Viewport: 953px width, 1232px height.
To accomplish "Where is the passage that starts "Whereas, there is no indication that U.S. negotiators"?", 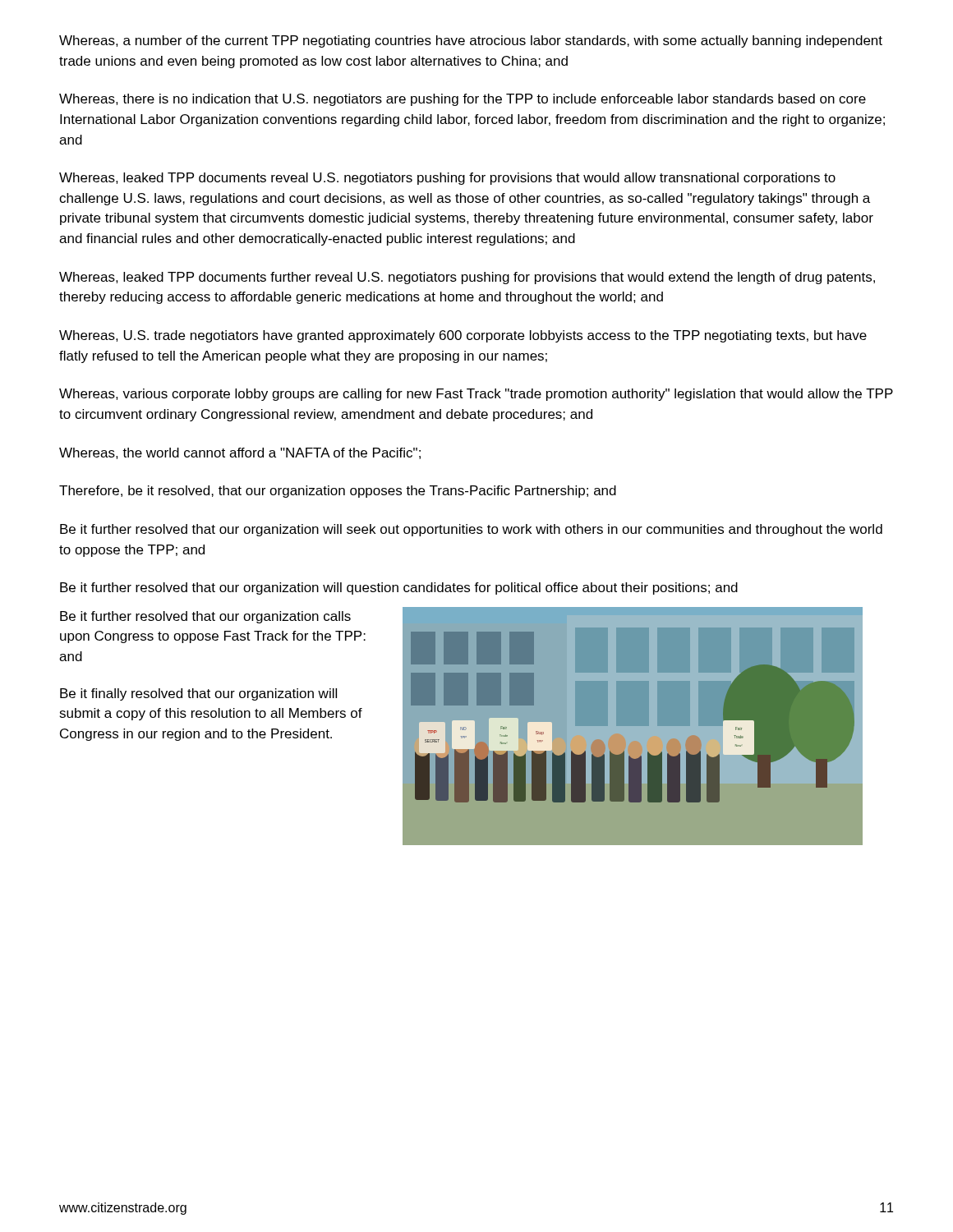I will click(473, 119).
